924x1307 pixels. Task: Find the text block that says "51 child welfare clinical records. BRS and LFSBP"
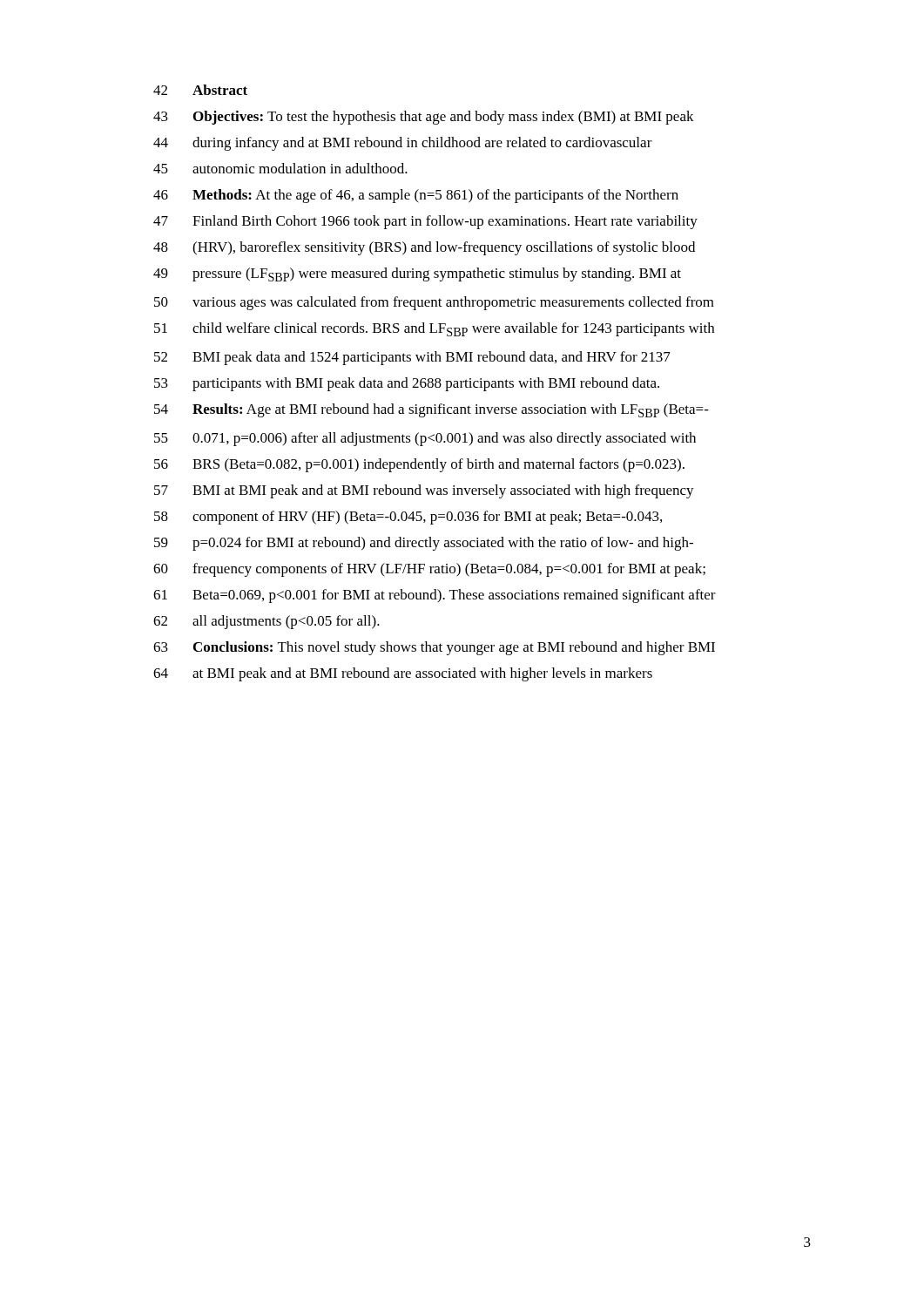pos(473,330)
